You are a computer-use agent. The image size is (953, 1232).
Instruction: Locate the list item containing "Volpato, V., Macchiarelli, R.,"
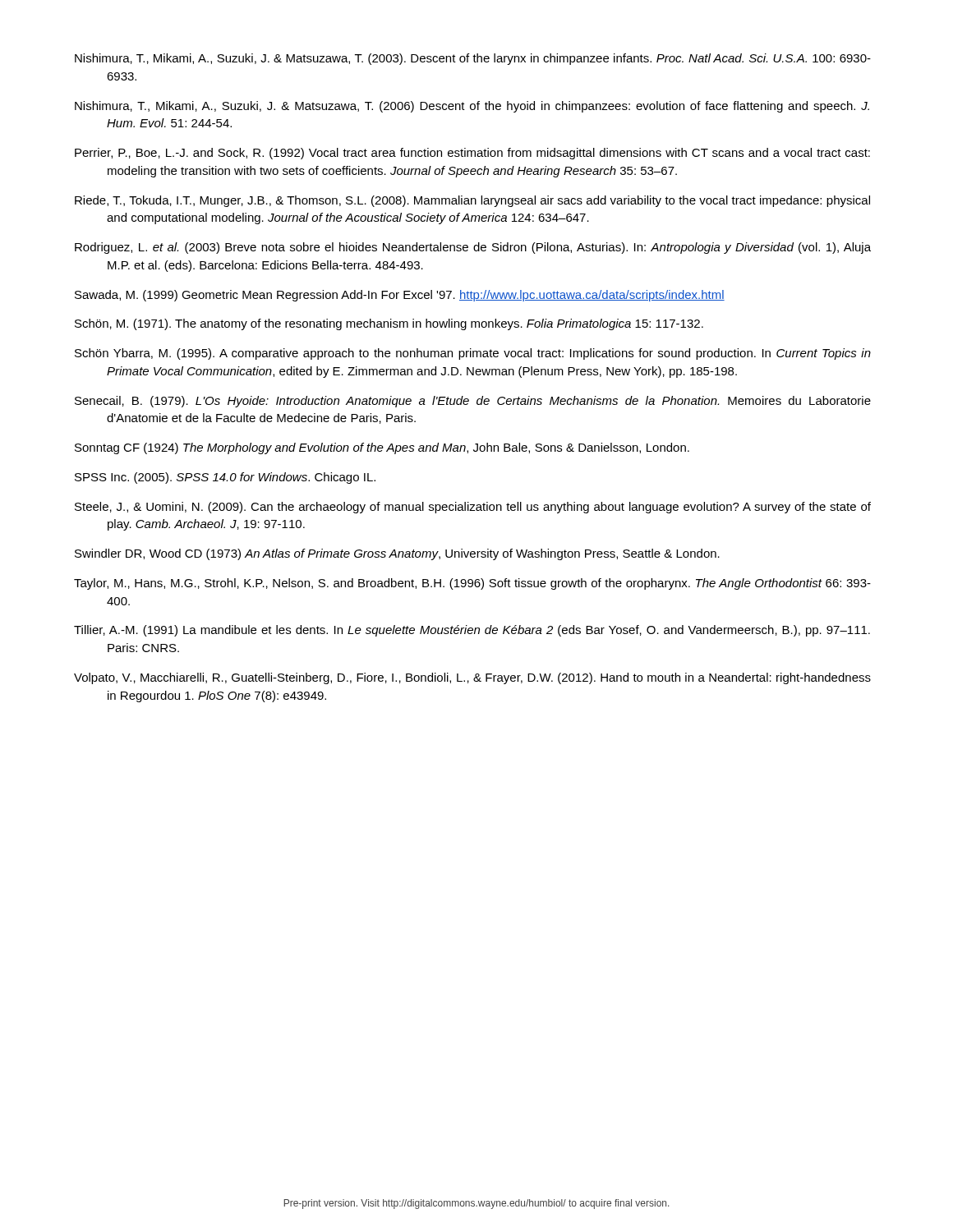tap(472, 686)
